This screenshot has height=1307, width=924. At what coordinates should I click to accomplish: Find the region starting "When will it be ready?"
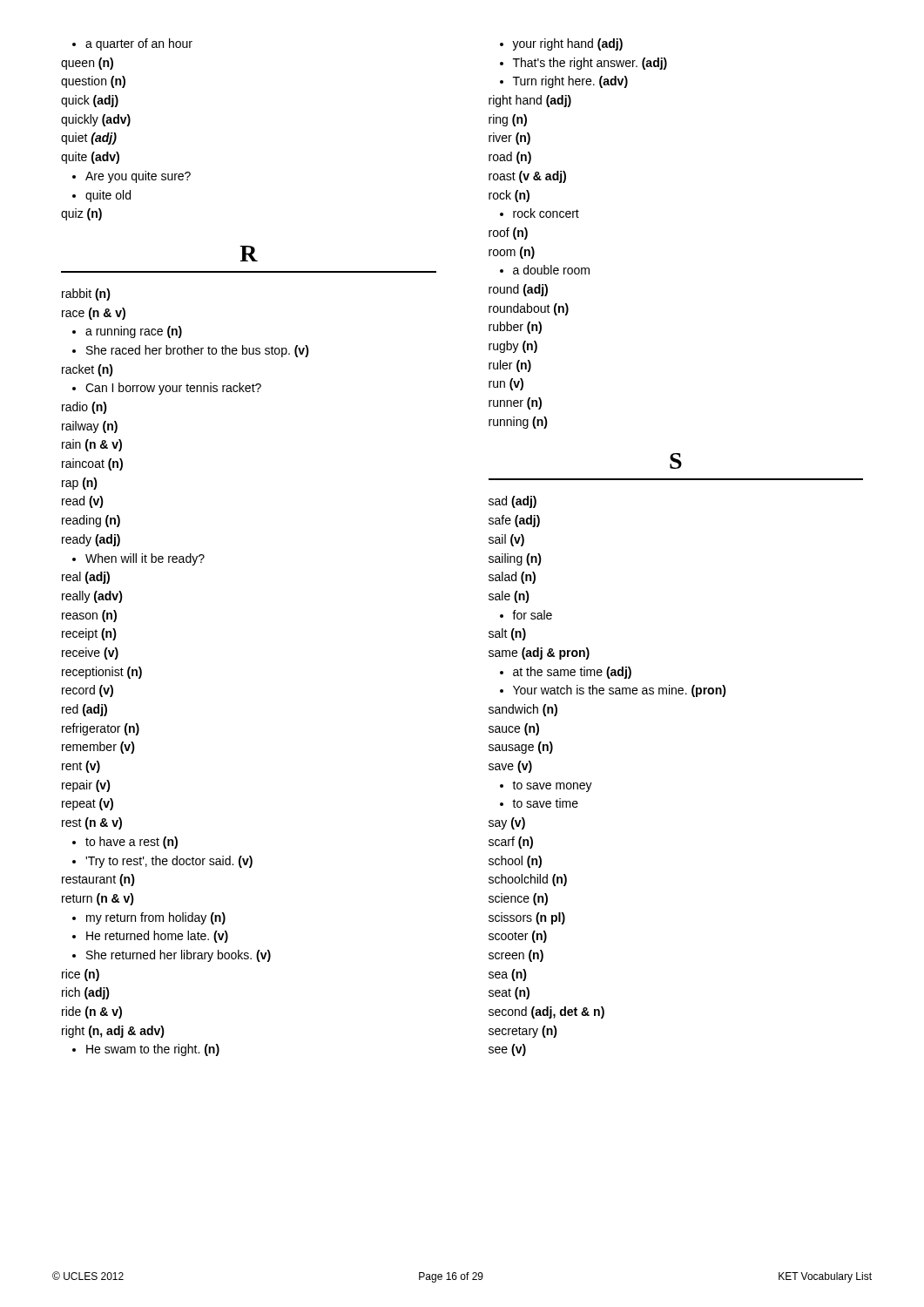click(145, 559)
